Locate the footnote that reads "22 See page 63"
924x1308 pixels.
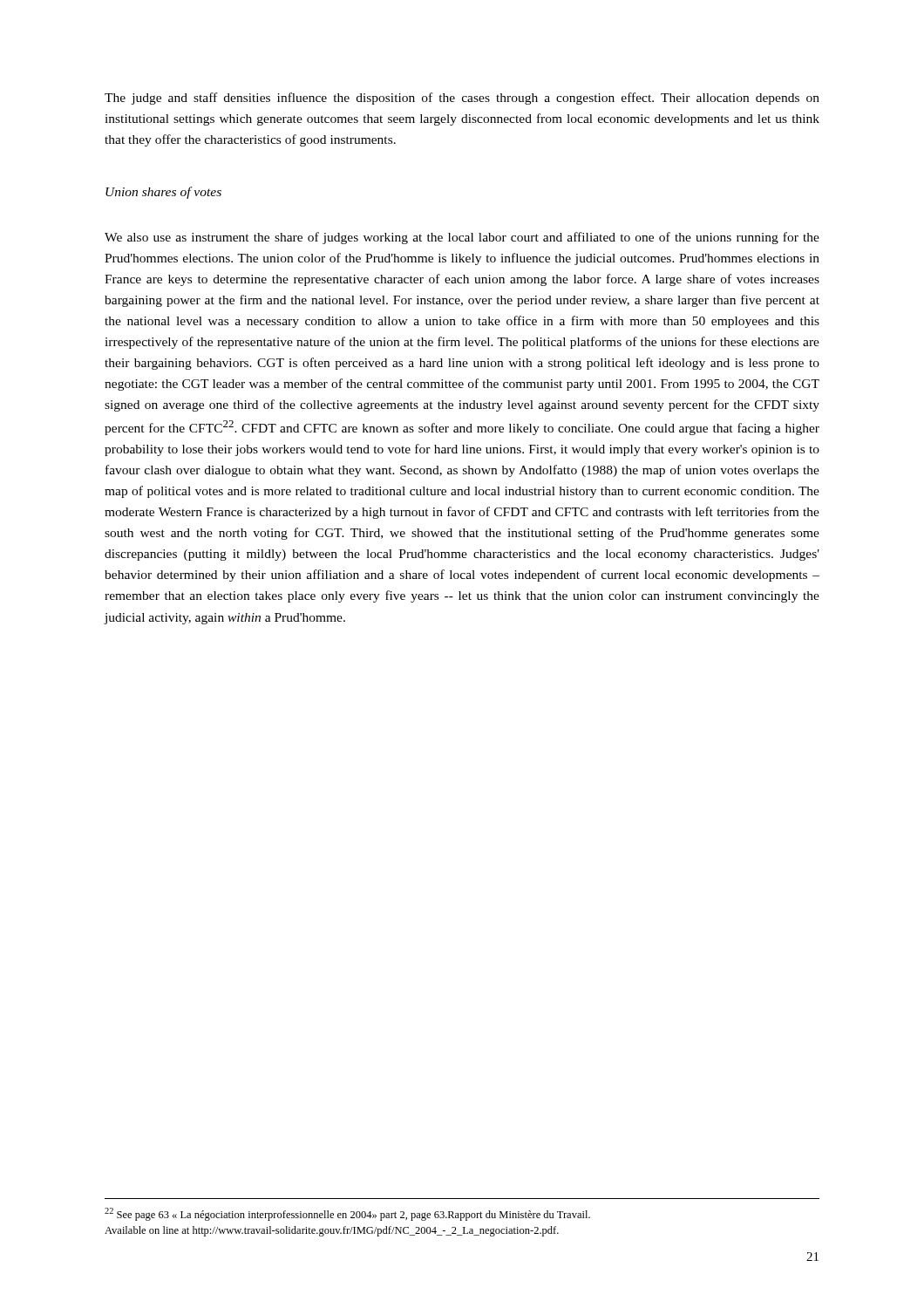pyautogui.click(x=348, y=1221)
